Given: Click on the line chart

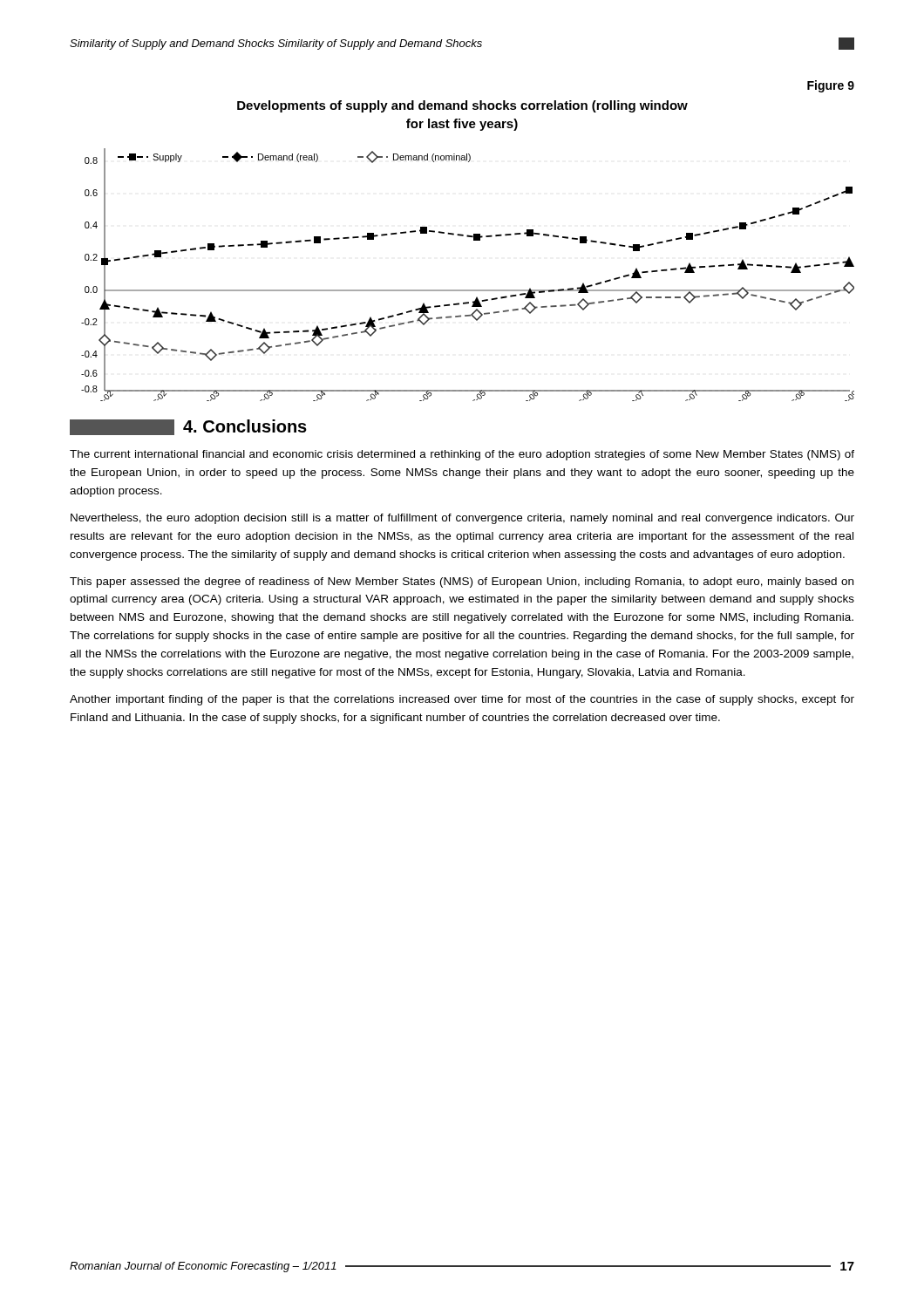Looking at the screenshot, I should 462,270.
